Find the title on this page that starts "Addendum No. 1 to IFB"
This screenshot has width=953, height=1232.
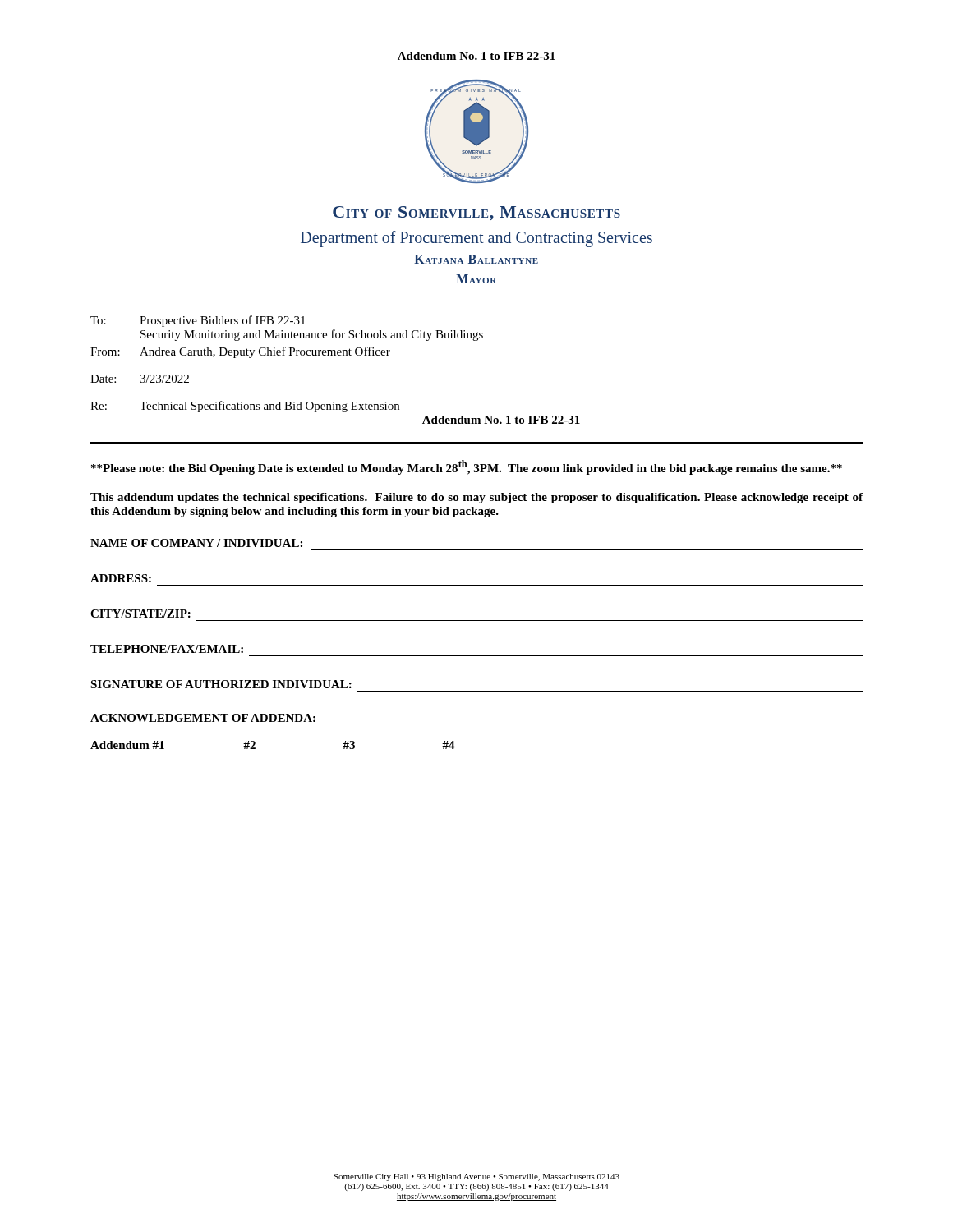click(x=476, y=56)
